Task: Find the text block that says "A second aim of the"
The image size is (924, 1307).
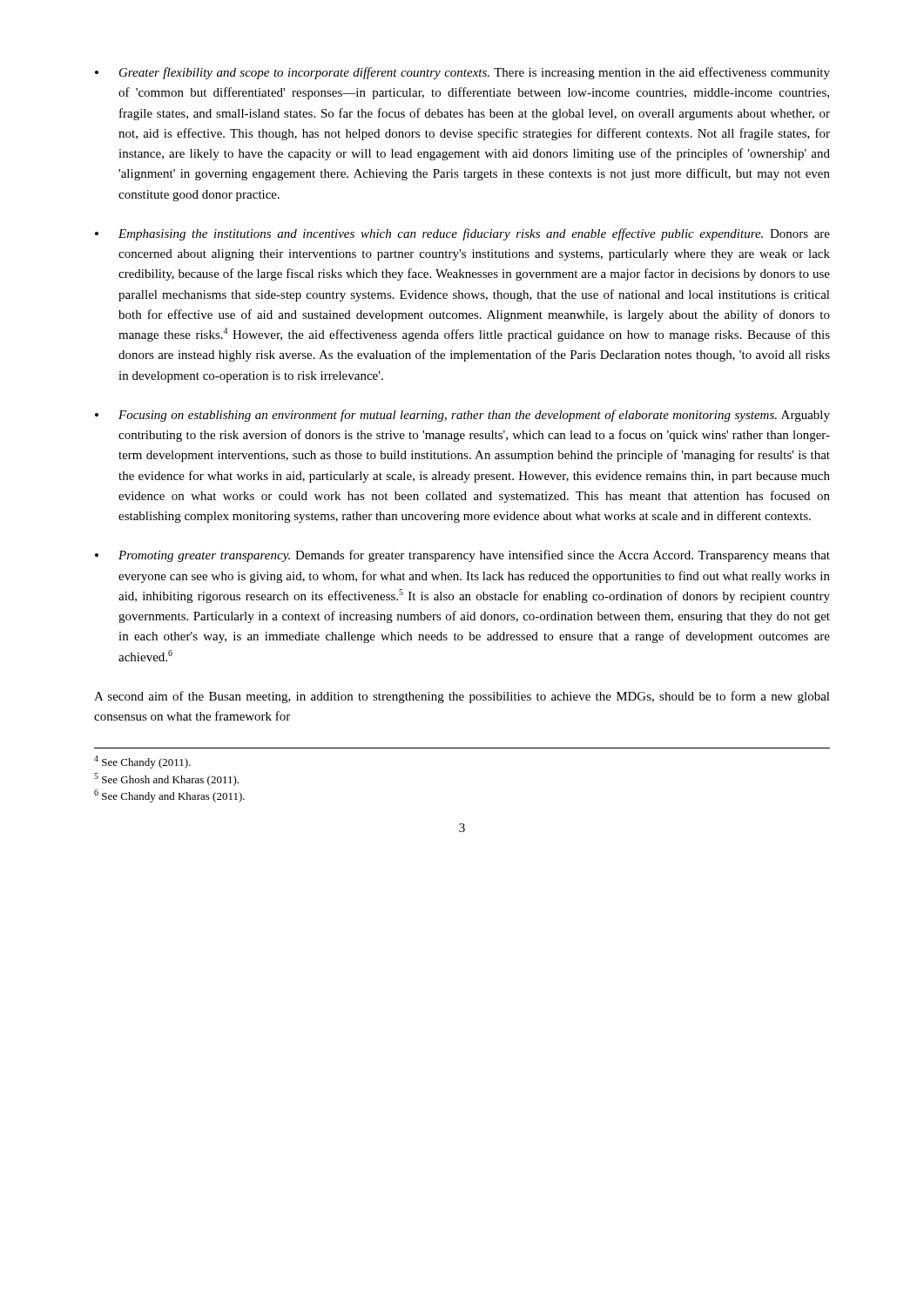Action: (462, 706)
